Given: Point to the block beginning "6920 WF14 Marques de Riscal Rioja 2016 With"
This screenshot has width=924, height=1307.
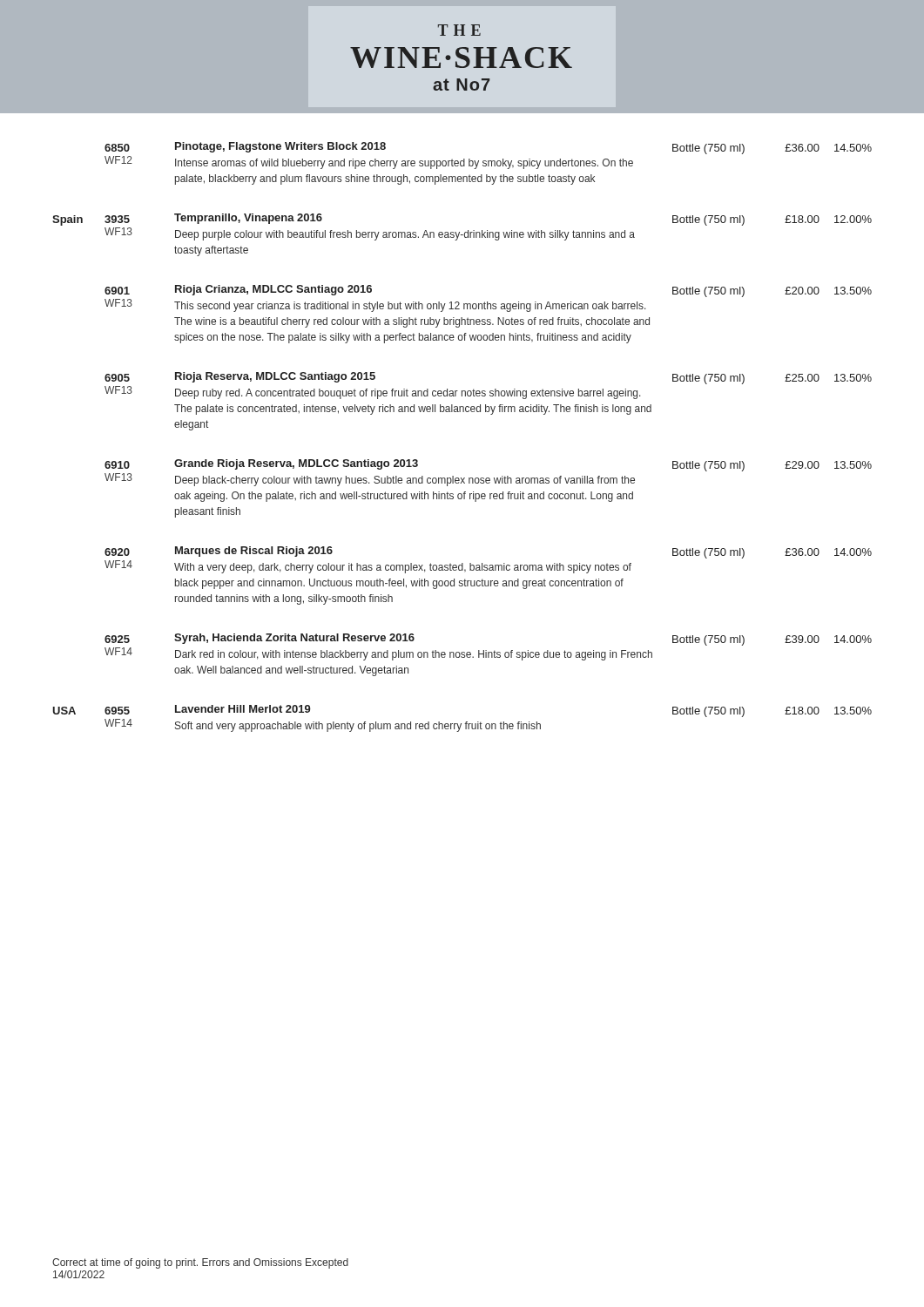Looking at the screenshot, I should pyautogui.click(x=462, y=575).
